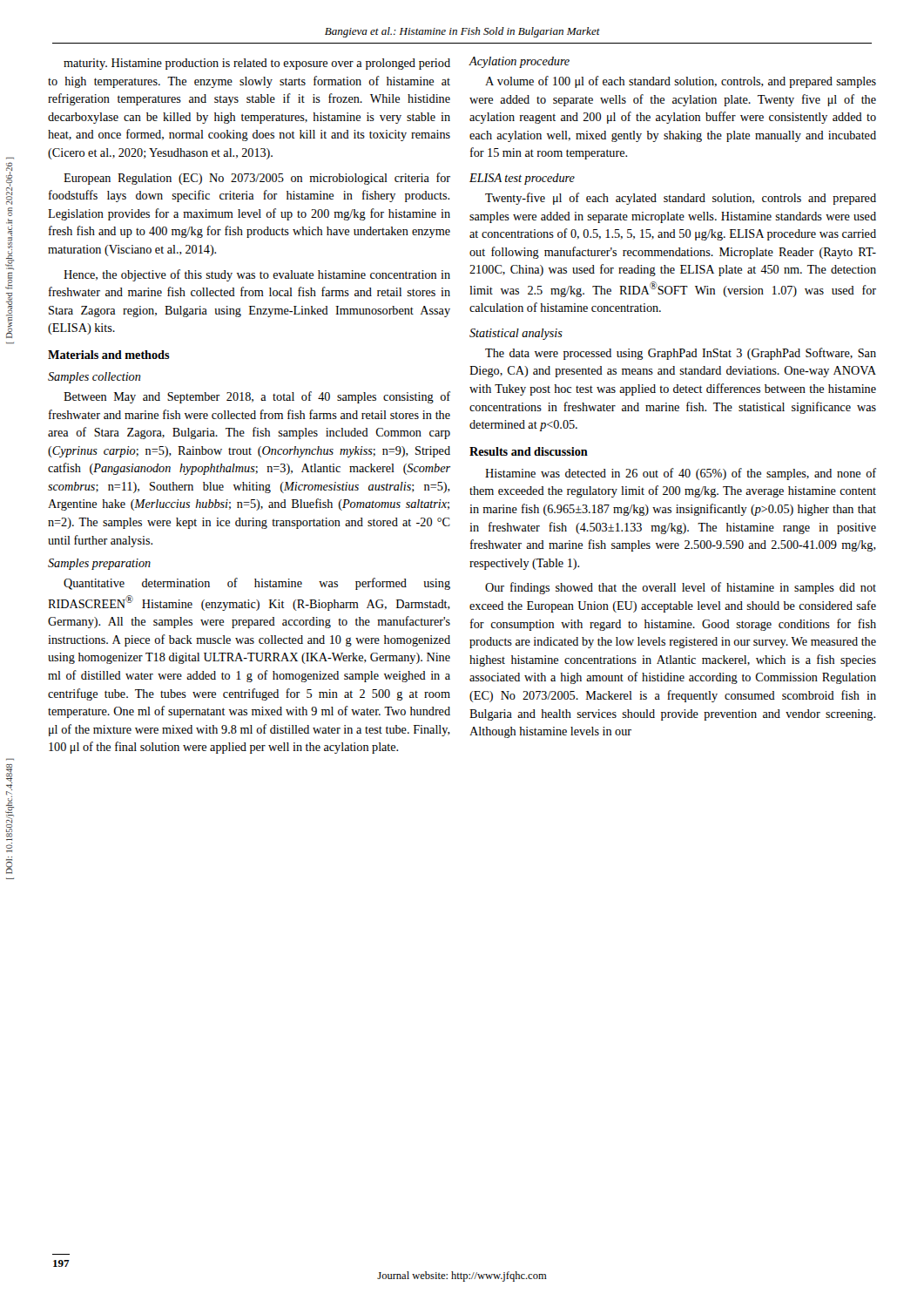Find the block starting "Results and discussion"
Screen dimensions: 1307x924
click(528, 451)
